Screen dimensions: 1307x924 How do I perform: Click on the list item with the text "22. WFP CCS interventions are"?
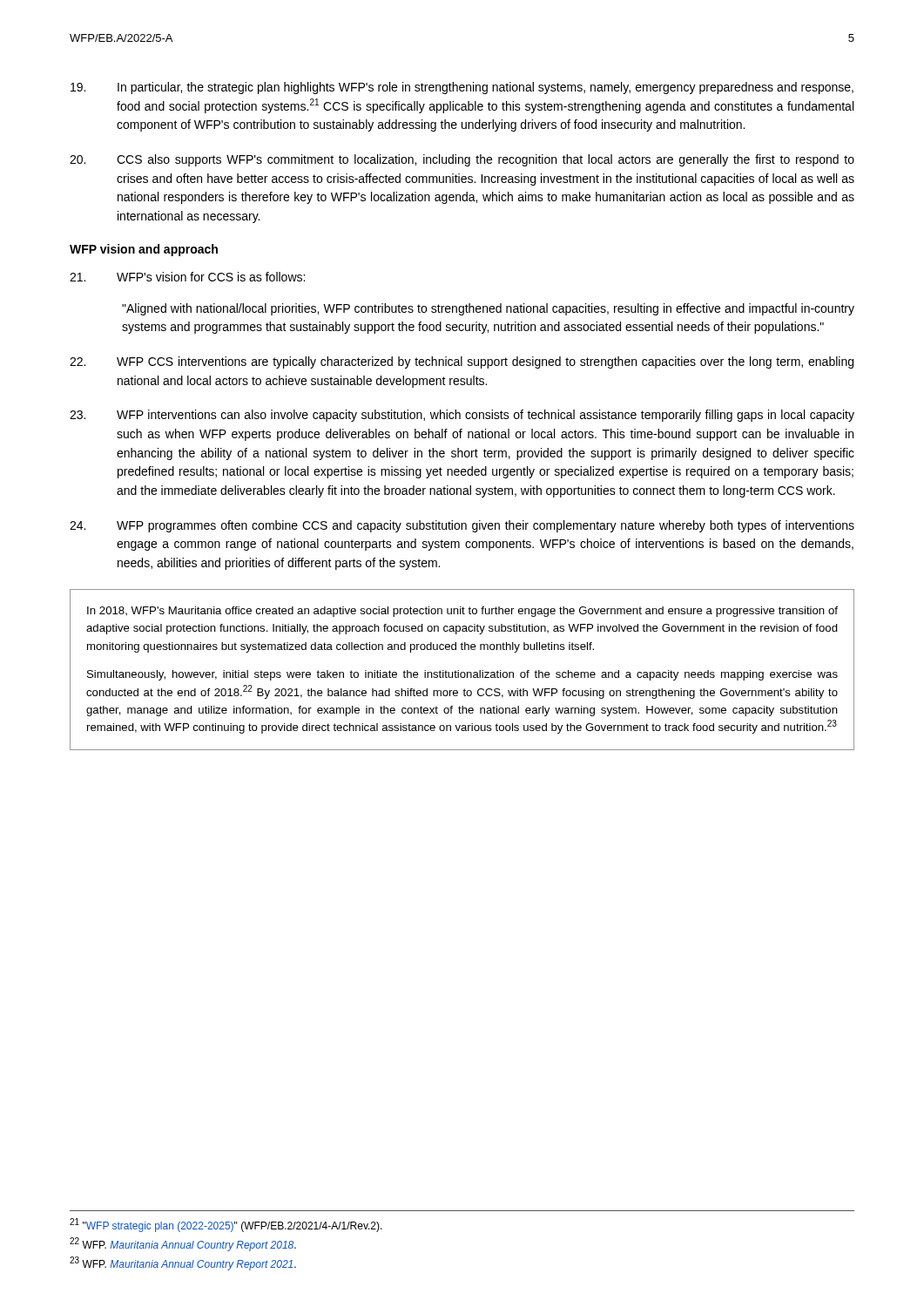coord(462,372)
